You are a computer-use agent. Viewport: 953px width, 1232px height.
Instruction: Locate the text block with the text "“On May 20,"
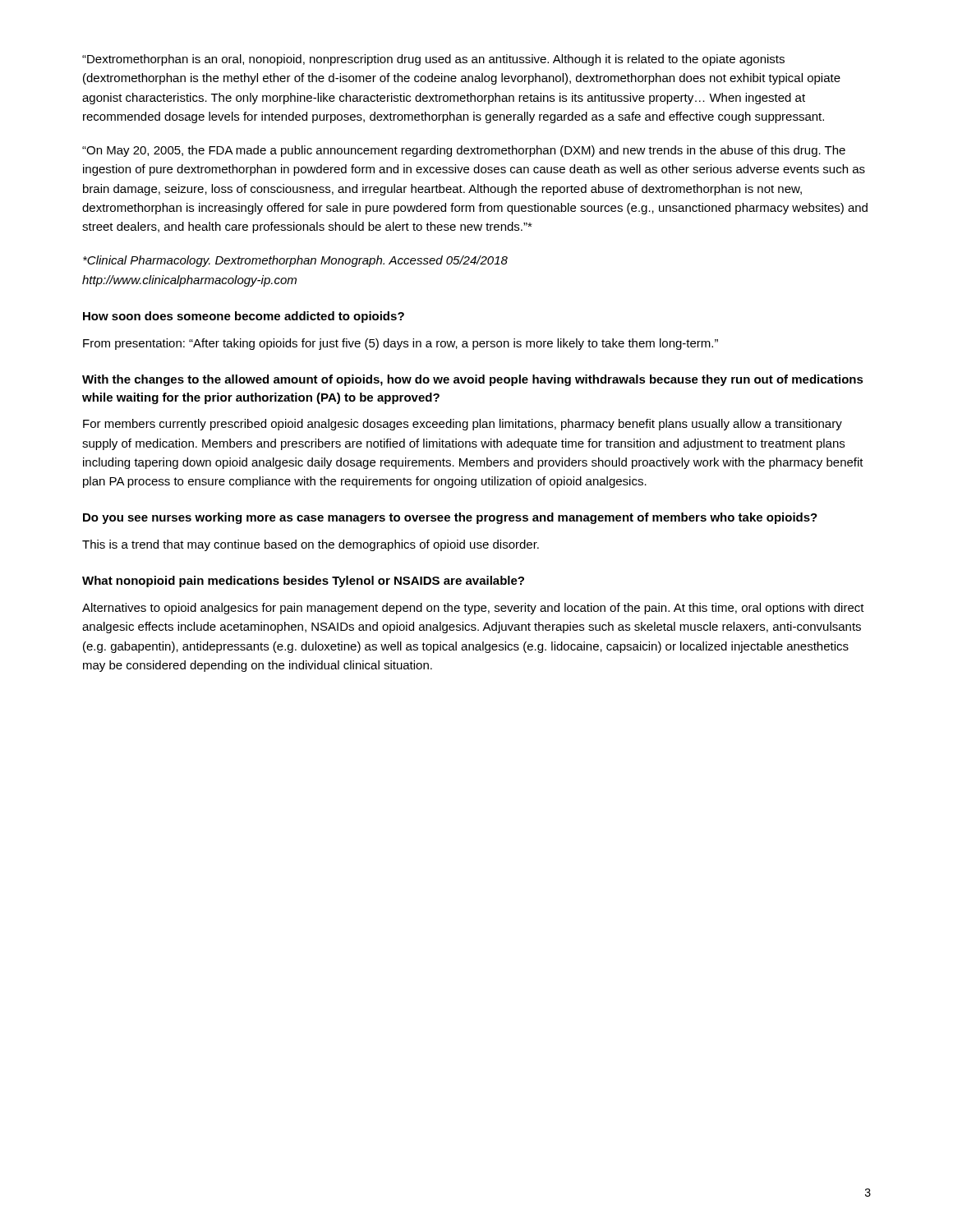475,188
